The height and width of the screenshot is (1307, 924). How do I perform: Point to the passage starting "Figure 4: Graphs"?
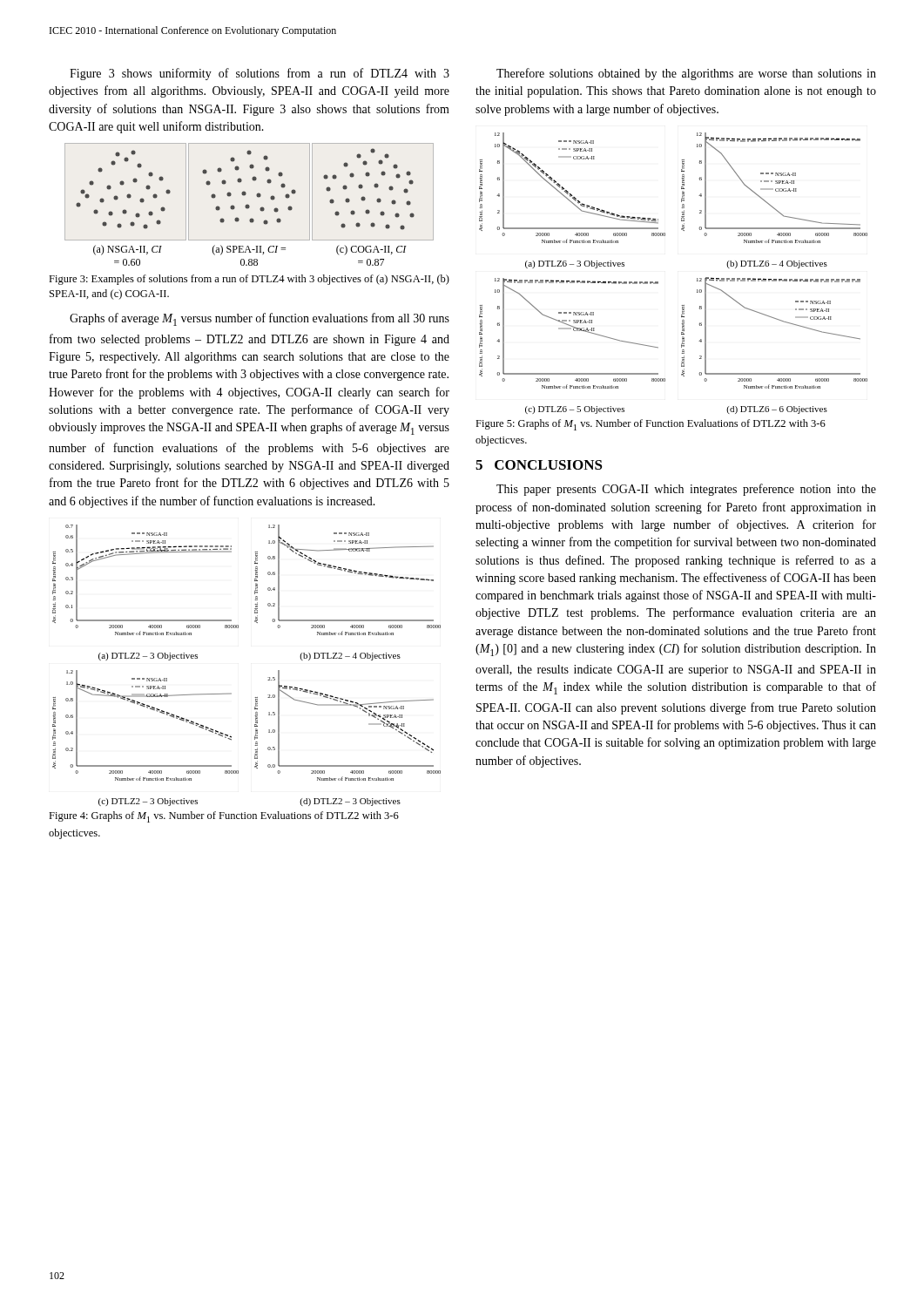[x=224, y=824]
